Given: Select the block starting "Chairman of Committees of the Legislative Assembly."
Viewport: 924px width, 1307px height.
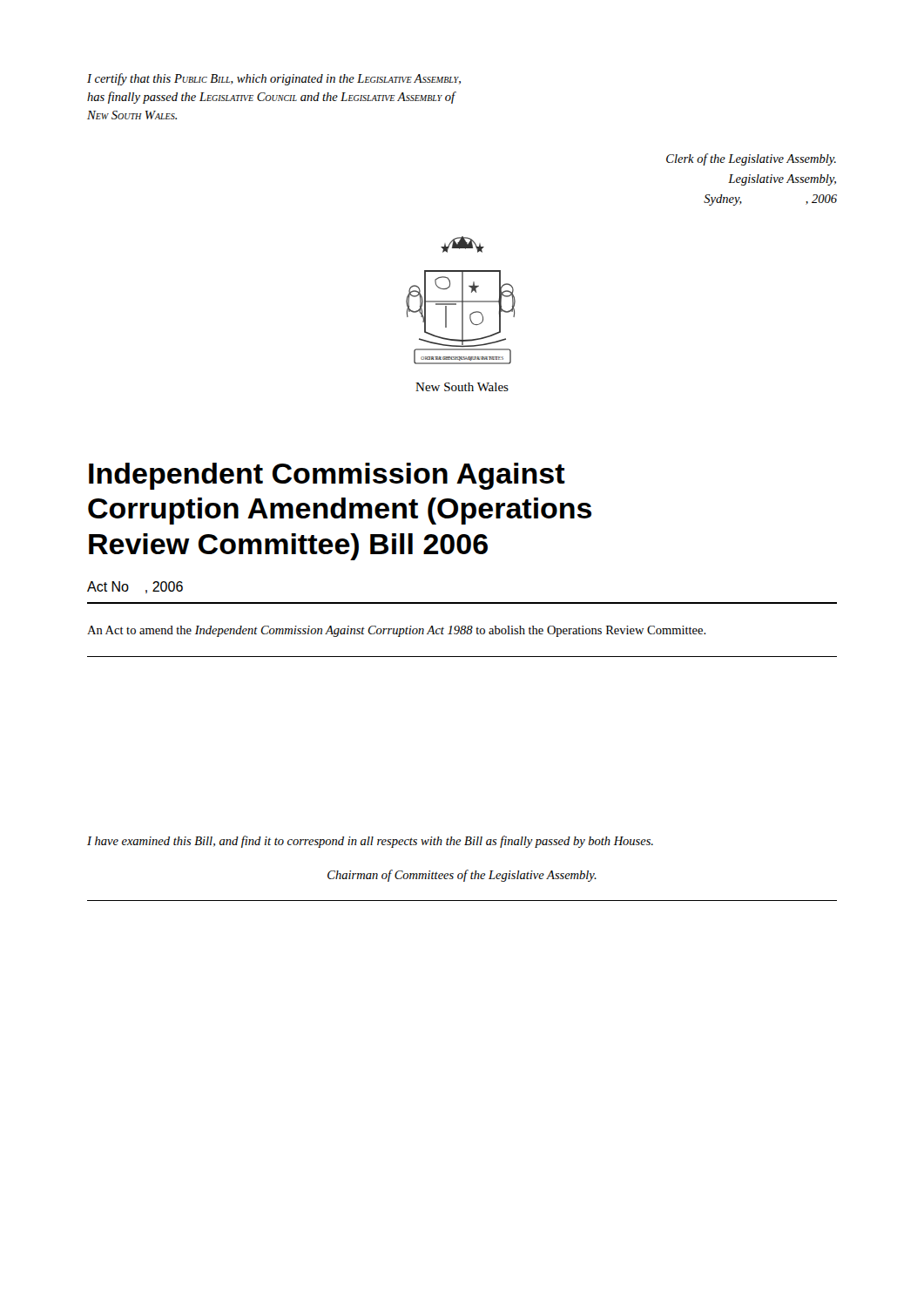Looking at the screenshot, I should 462,875.
